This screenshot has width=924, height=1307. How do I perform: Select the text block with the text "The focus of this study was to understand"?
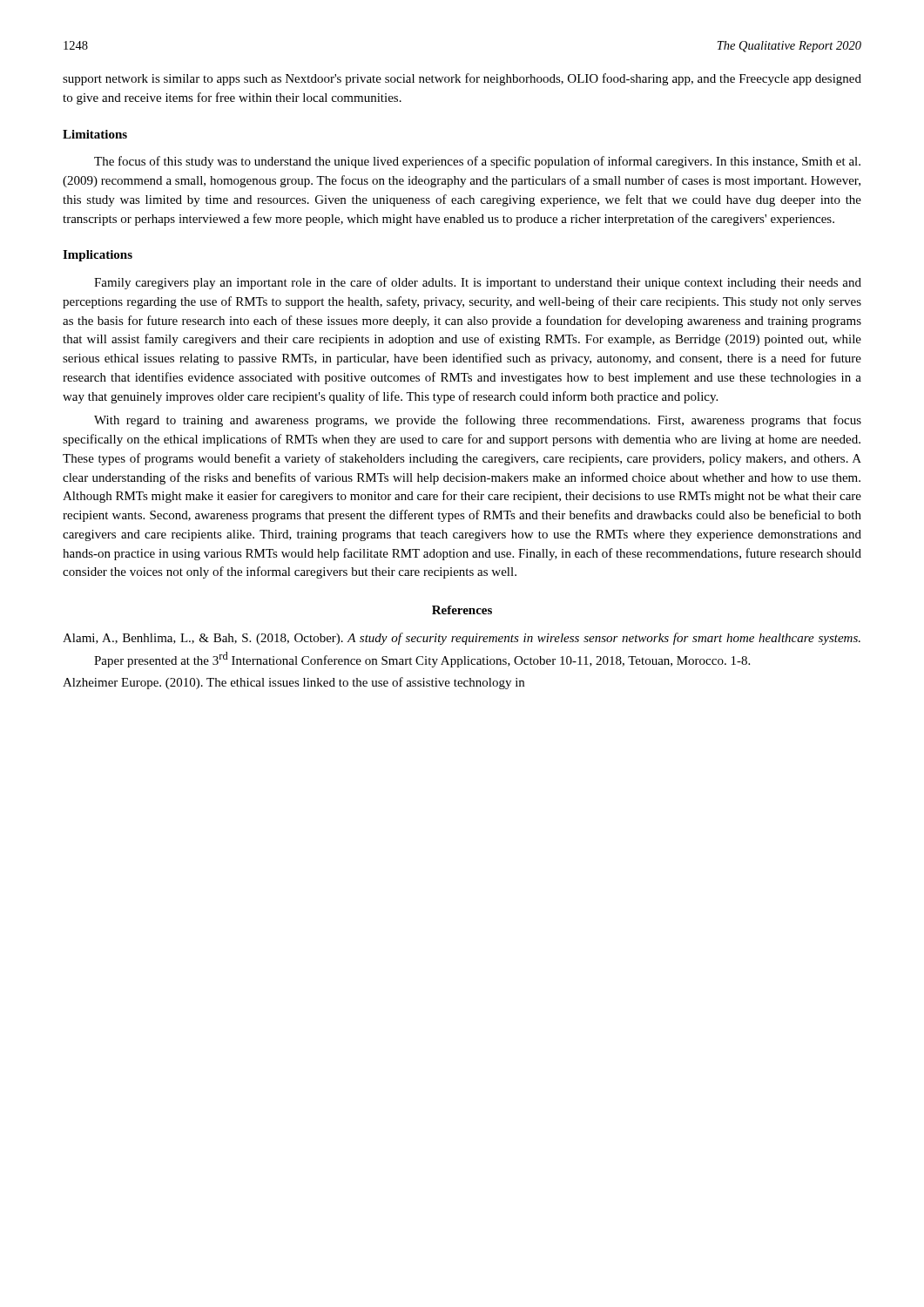(x=462, y=191)
